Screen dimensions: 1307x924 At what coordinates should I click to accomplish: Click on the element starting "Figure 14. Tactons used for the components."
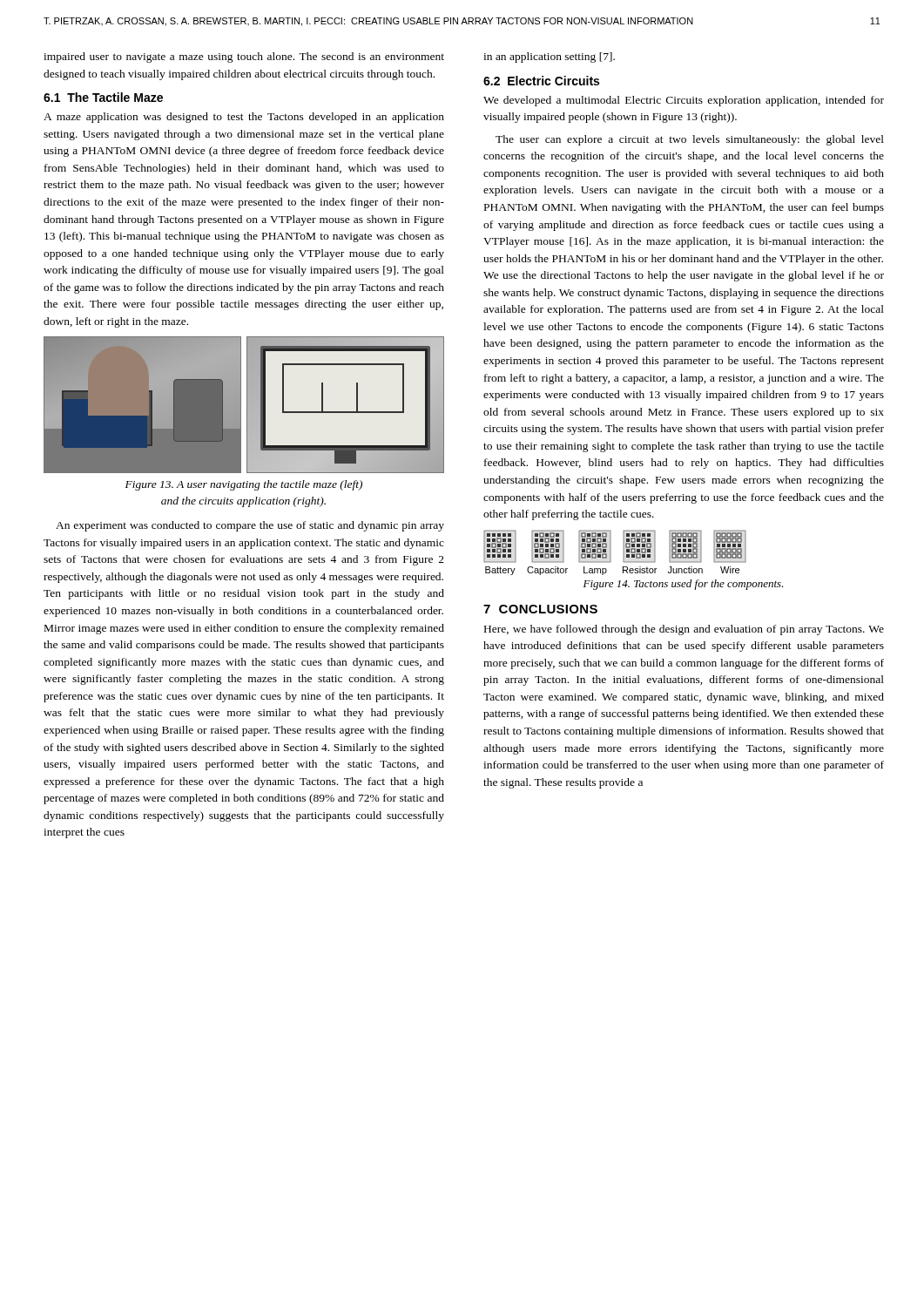[x=684, y=583]
